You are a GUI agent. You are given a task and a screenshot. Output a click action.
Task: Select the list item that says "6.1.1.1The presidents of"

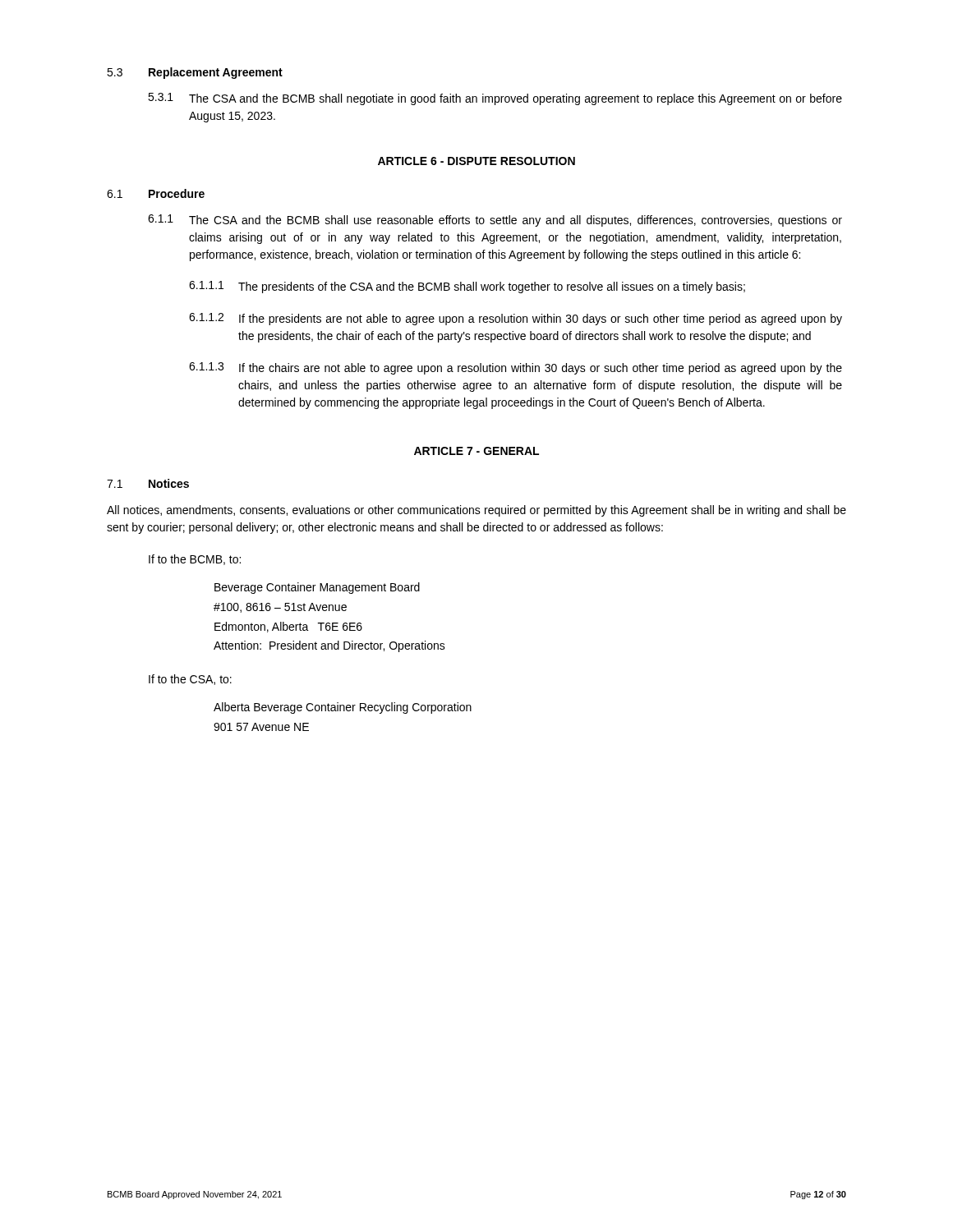tap(516, 287)
